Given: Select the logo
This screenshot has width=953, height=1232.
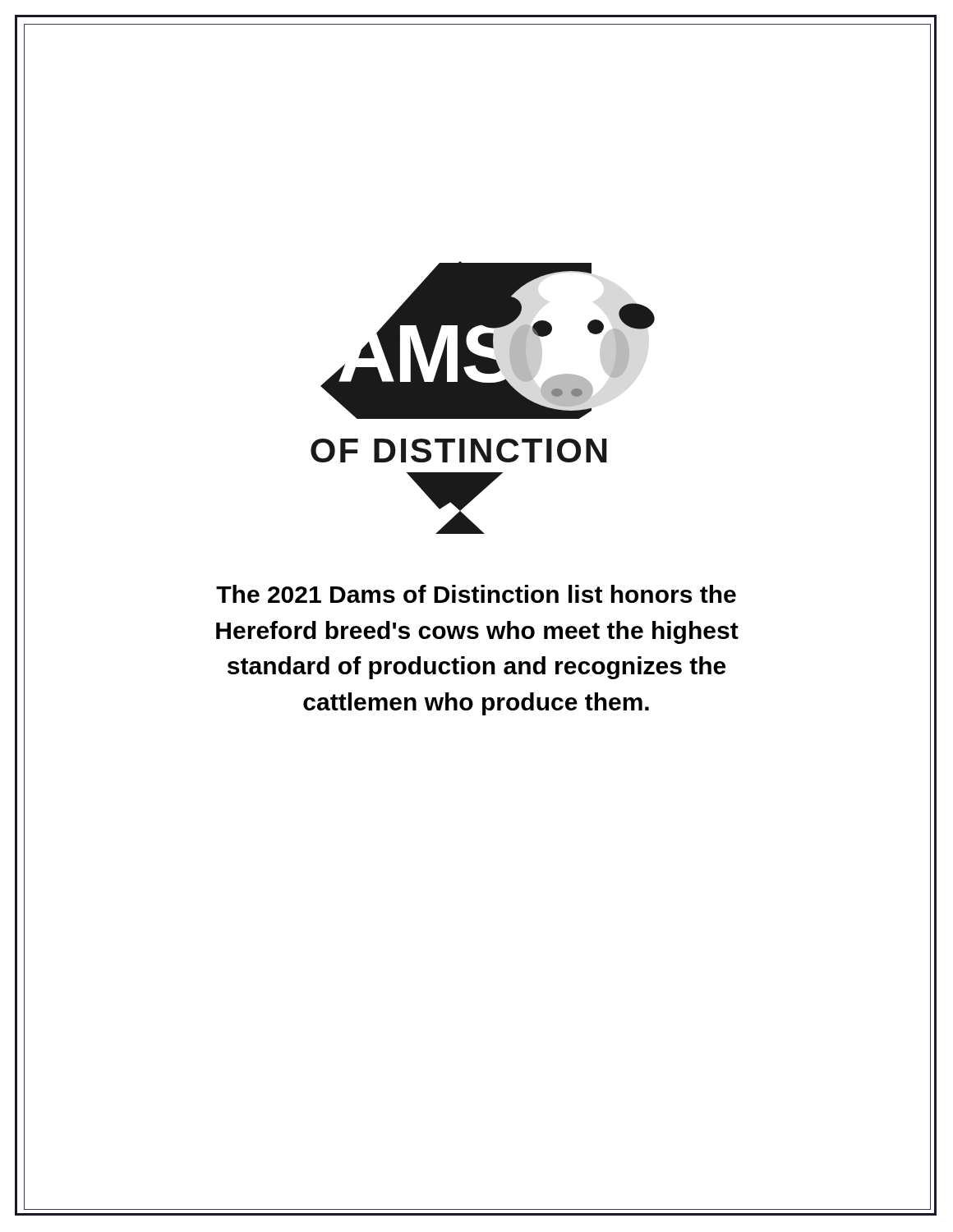Looking at the screenshot, I should tap(476, 396).
